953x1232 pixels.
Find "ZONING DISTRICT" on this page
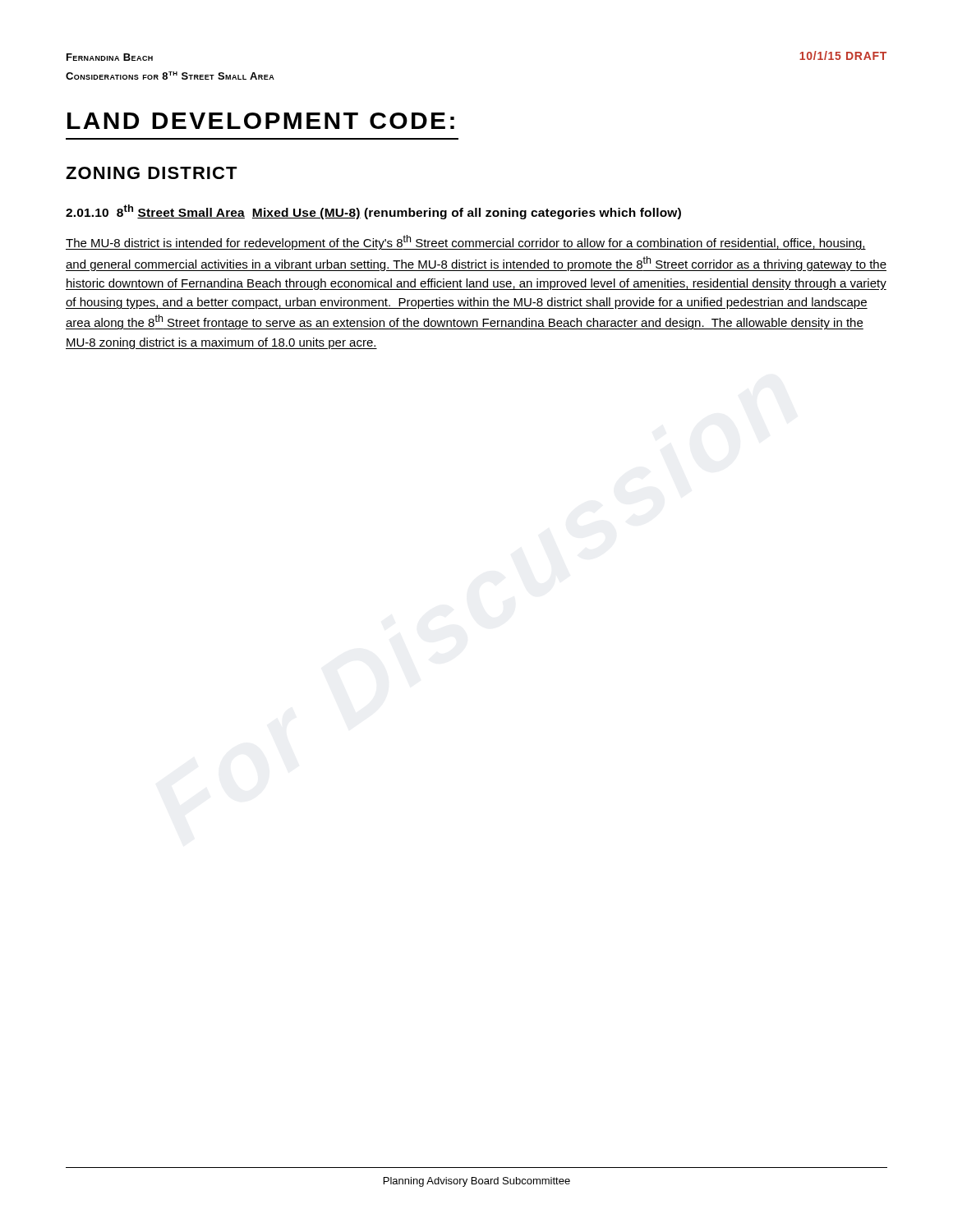pos(152,173)
